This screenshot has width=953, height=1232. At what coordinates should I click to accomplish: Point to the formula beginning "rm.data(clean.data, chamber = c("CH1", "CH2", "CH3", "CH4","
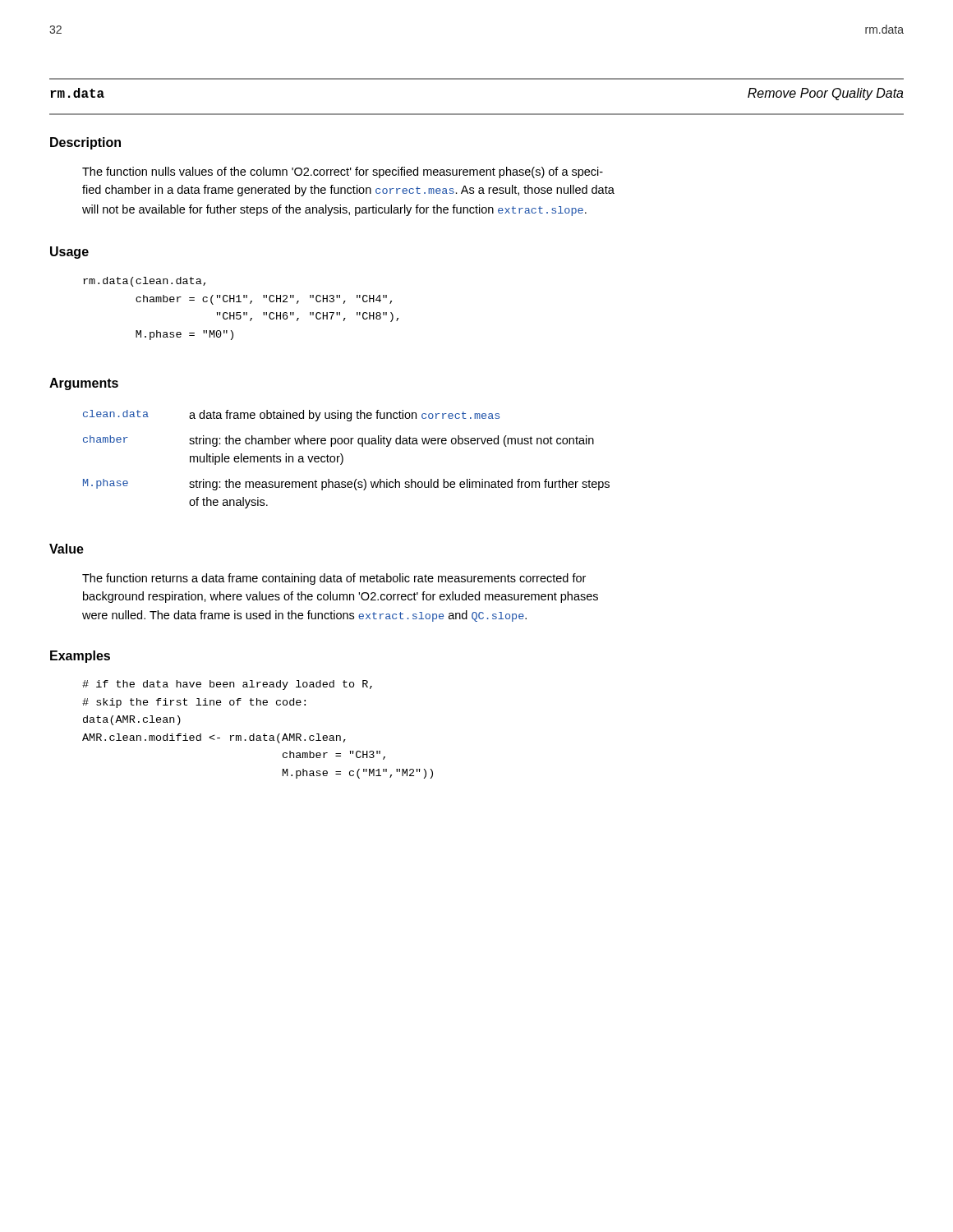[242, 308]
